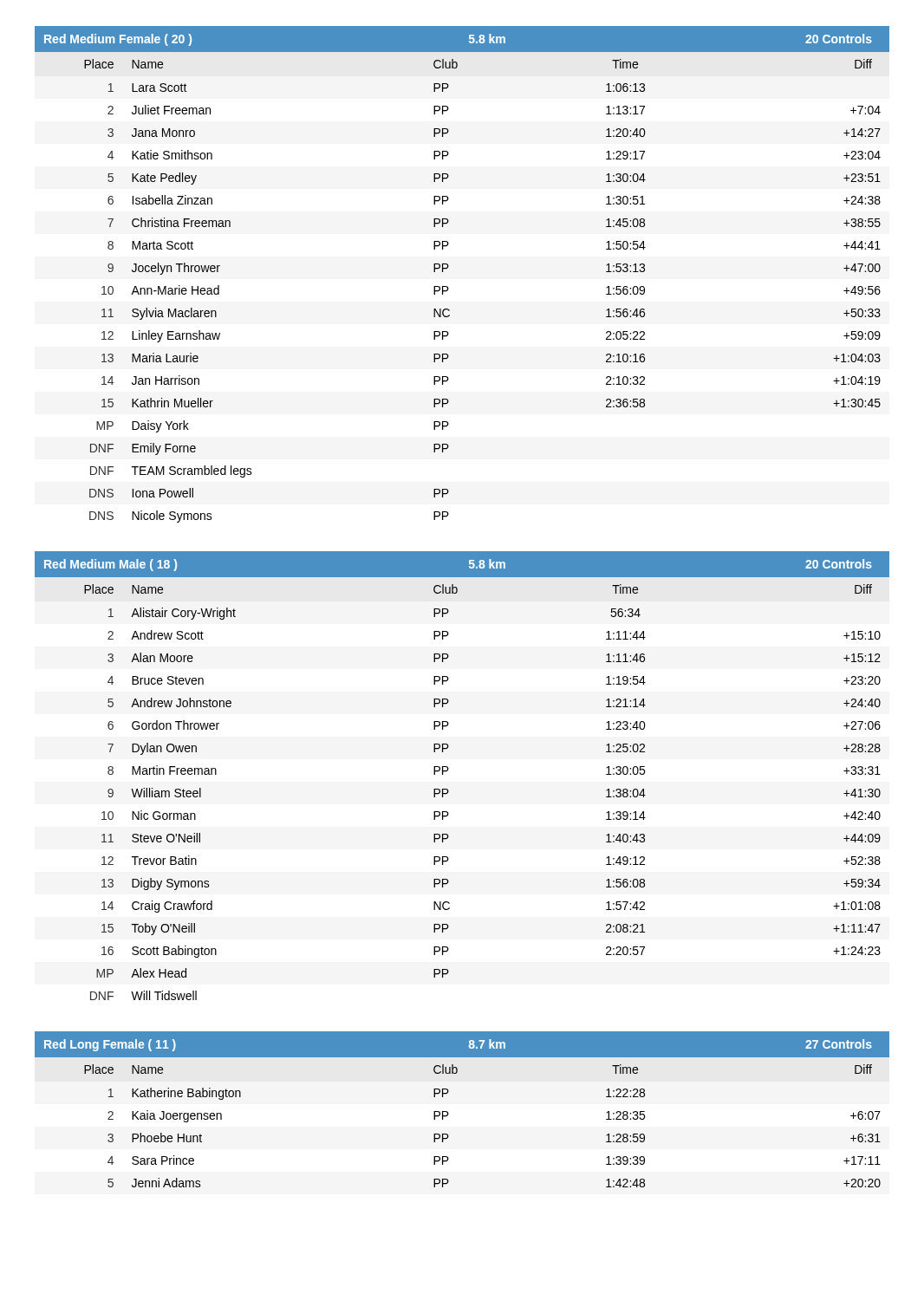The image size is (924, 1300).
Task: Find the table that mentions "Martin Freeman"
Action: pyautogui.click(x=462, y=779)
